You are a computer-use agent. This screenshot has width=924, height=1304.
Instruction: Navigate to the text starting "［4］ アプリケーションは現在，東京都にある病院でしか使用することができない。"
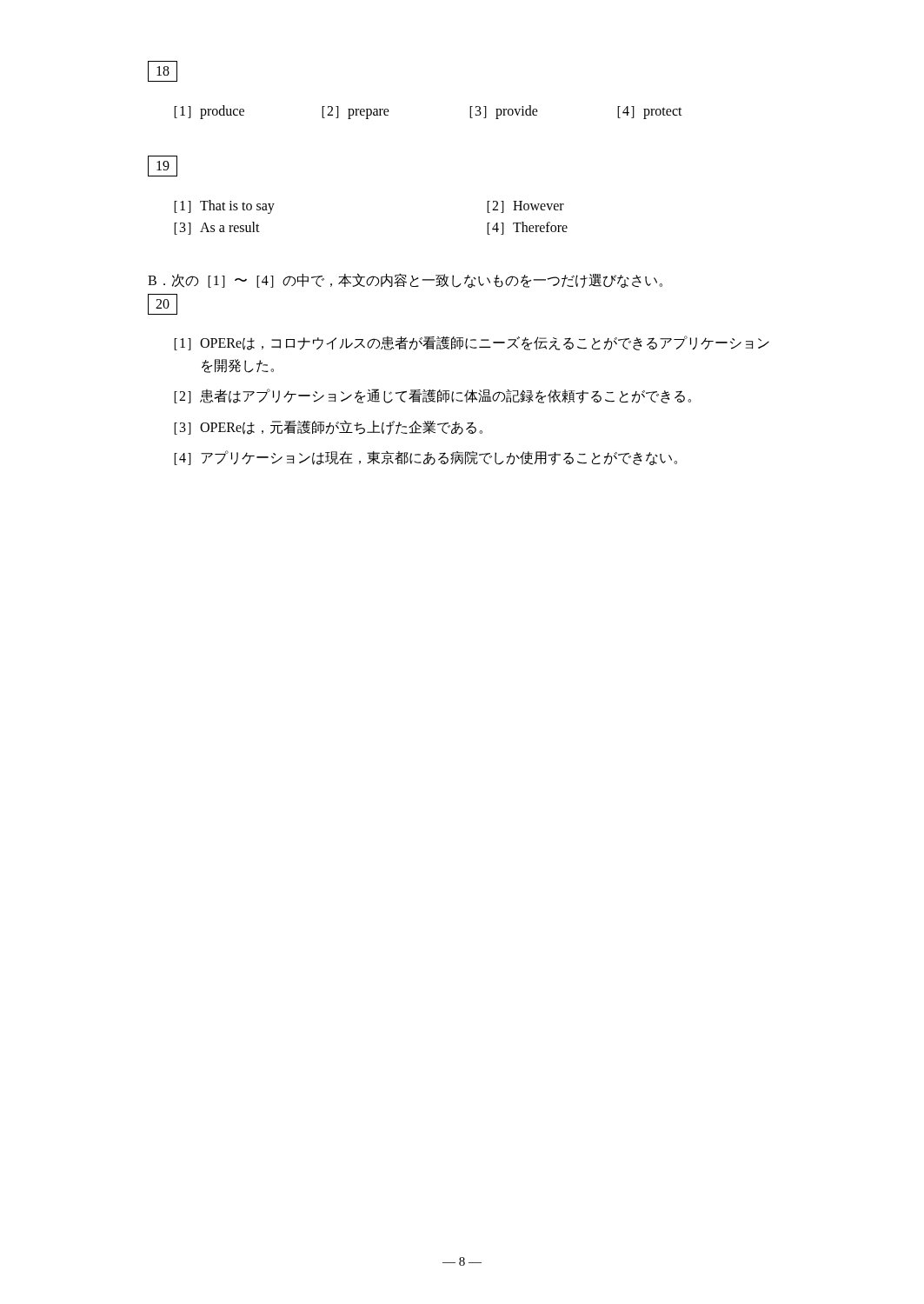point(469,458)
